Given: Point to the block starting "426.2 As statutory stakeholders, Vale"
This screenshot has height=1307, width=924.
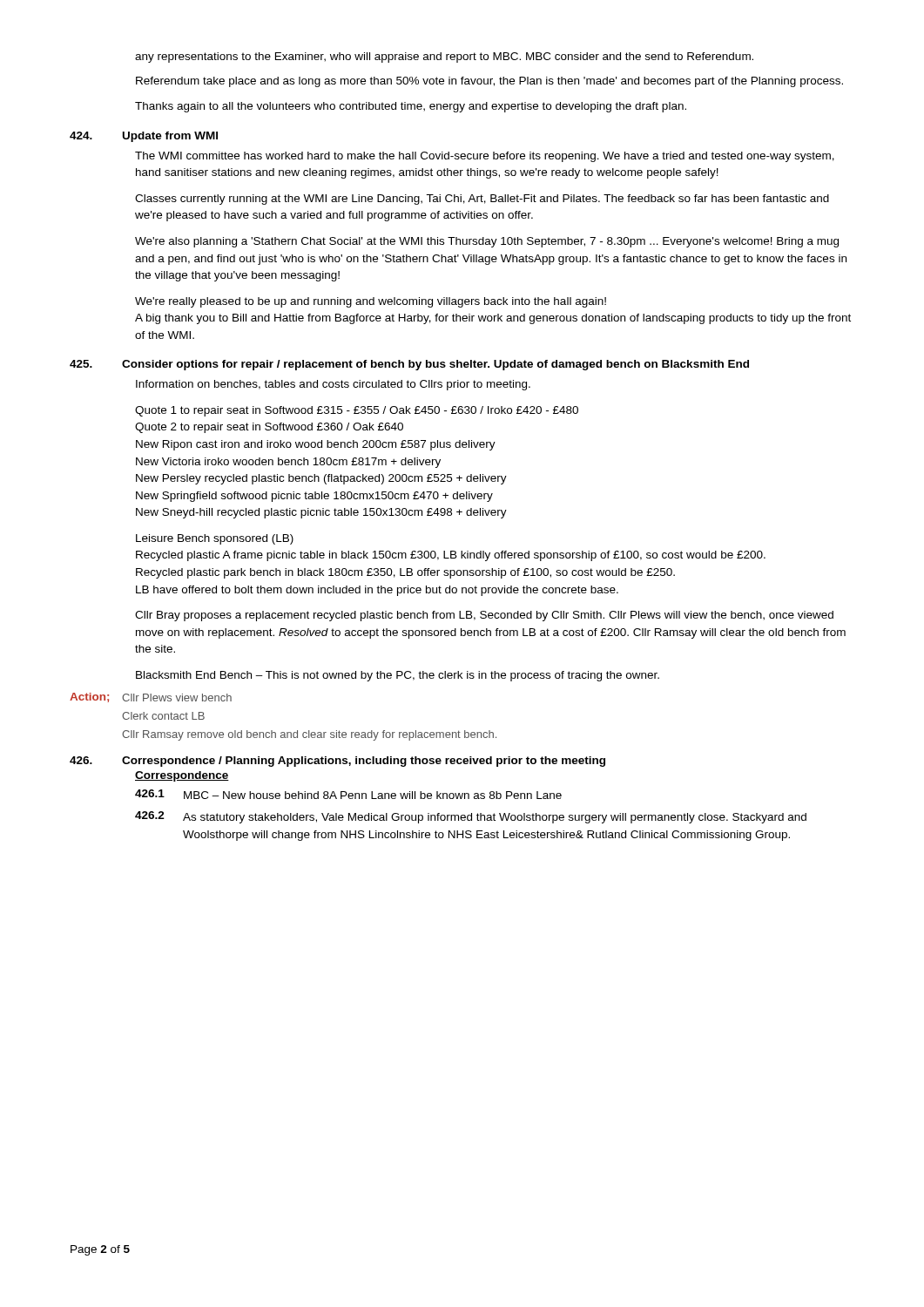Looking at the screenshot, I should (495, 826).
